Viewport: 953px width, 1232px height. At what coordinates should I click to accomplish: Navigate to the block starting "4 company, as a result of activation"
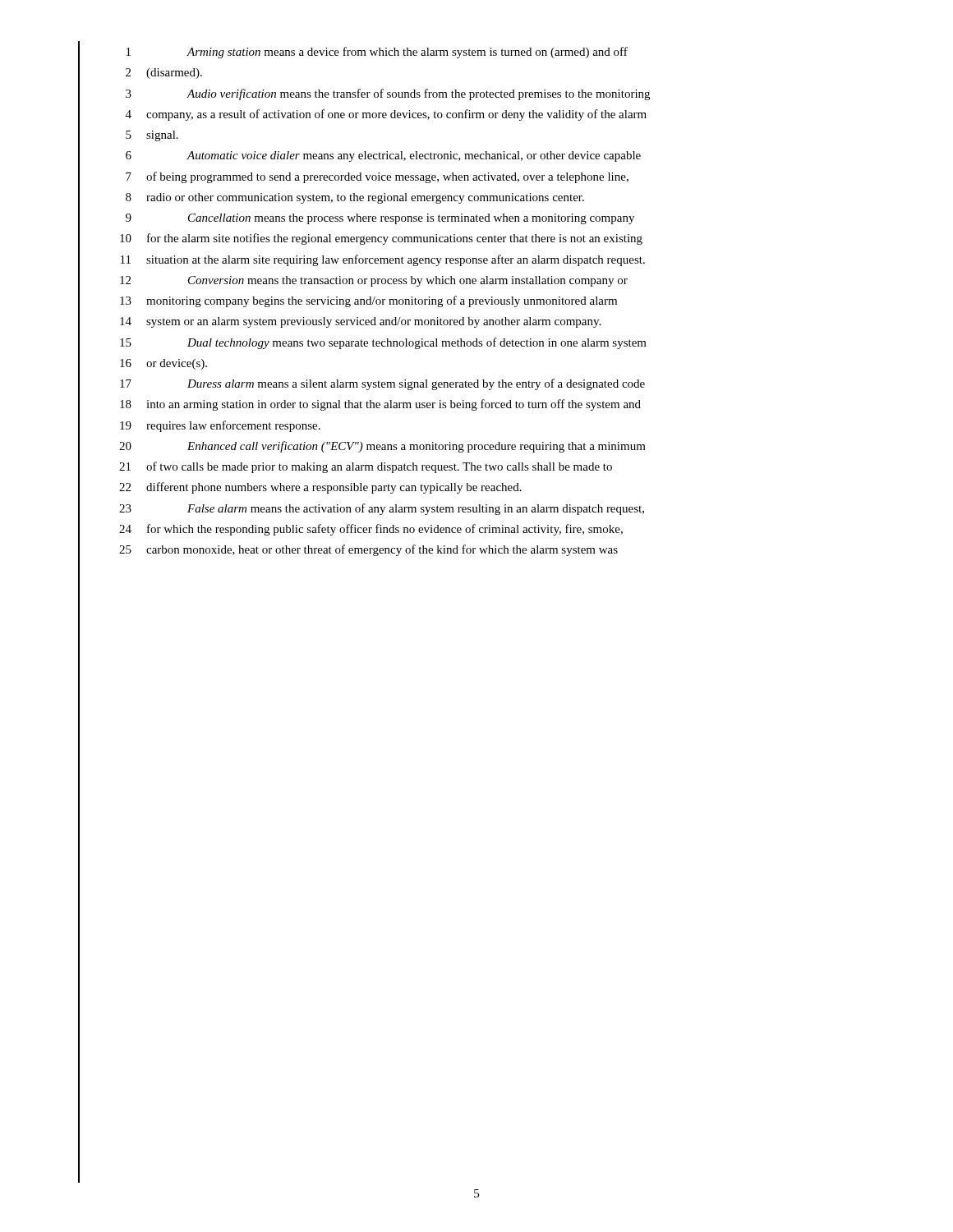(x=481, y=114)
